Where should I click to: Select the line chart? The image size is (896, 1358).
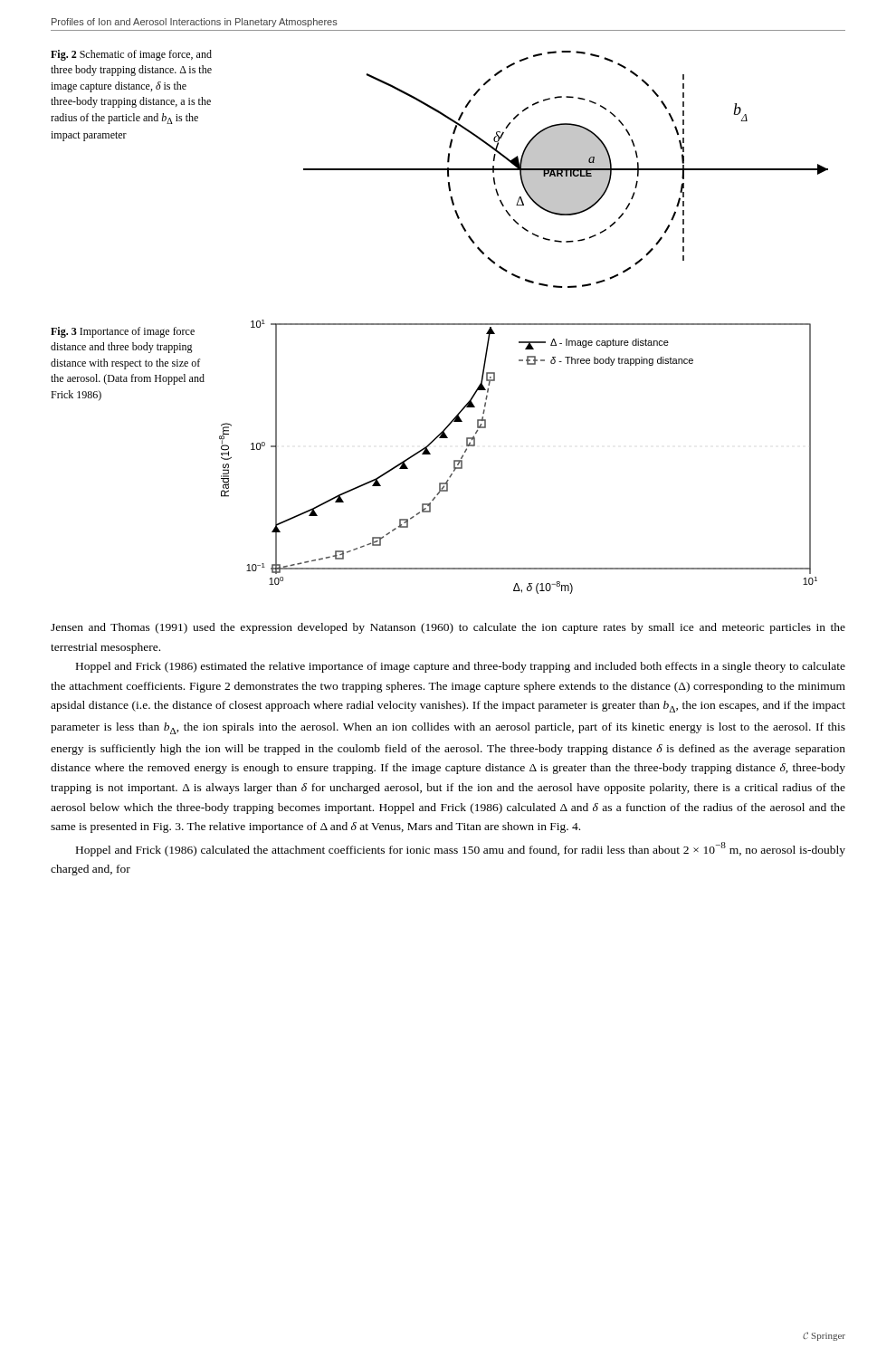pos(529,455)
